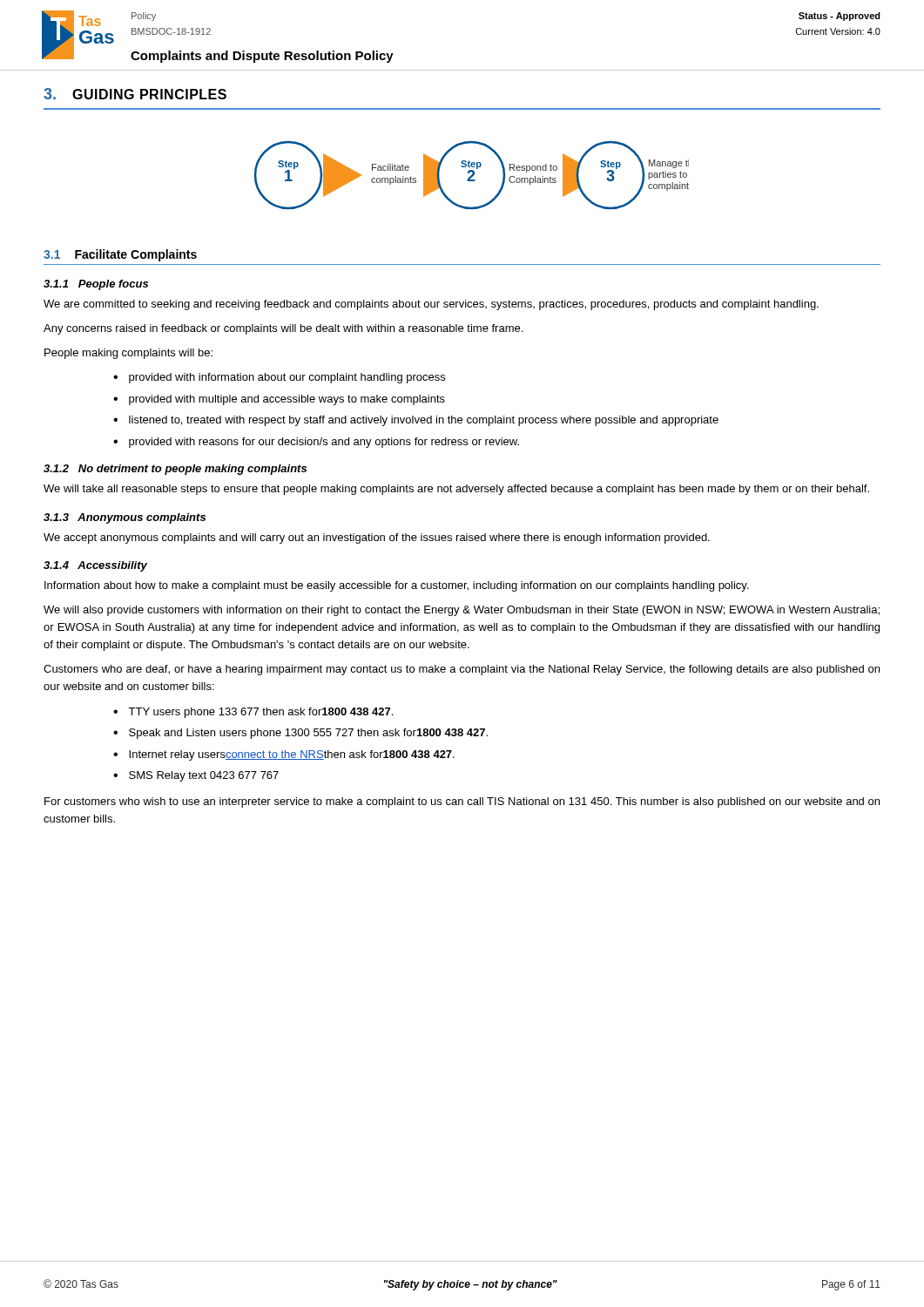Find the list item that reads "Speak and Listen users phone 1300"

coord(309,733)
